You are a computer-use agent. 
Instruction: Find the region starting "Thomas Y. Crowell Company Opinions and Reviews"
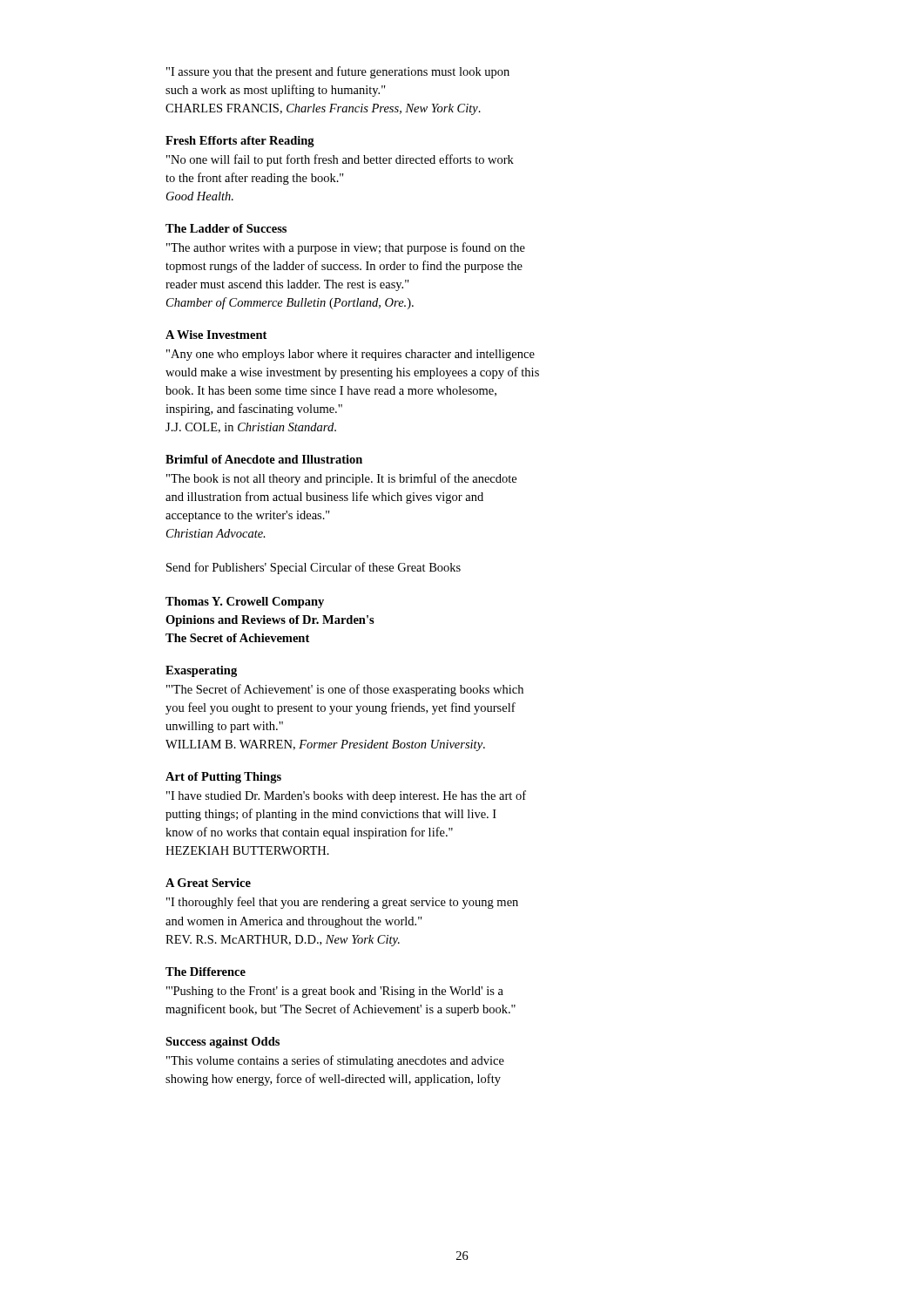click(245, 603)
